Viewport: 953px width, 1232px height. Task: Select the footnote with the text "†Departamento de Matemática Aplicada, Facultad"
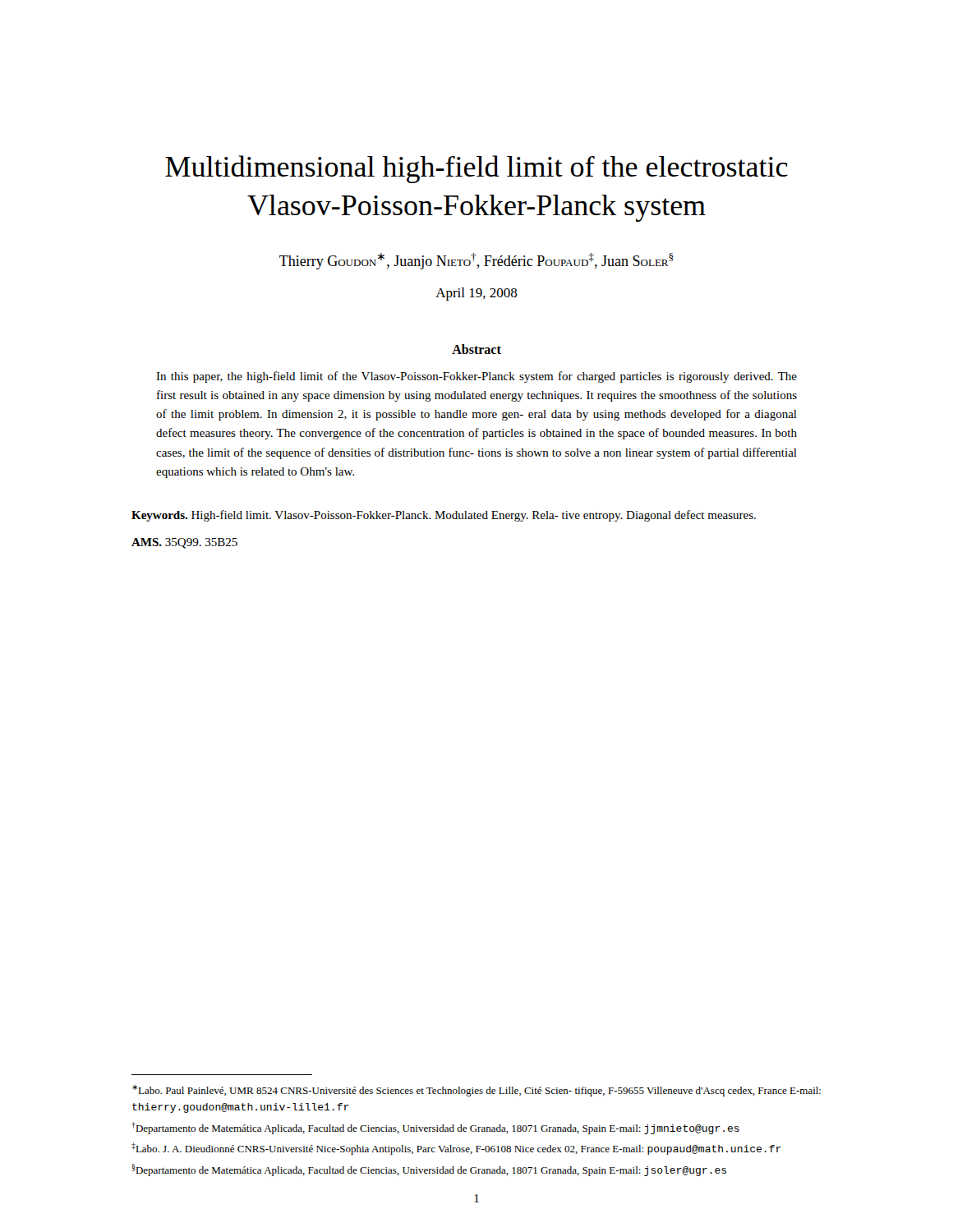pyautogui.click(x=436, y=1127)
